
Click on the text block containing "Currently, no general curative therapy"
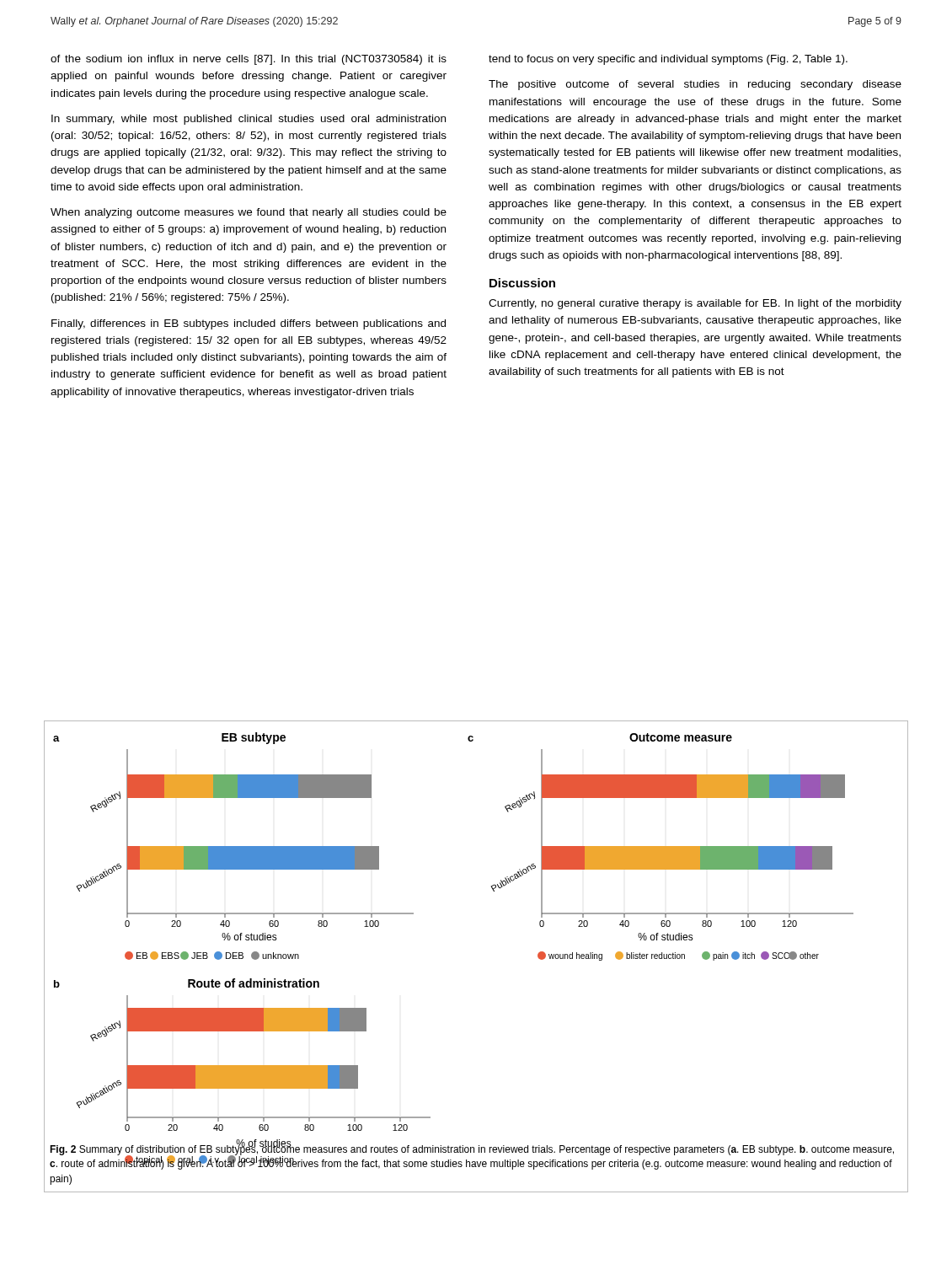click(695, 338)
